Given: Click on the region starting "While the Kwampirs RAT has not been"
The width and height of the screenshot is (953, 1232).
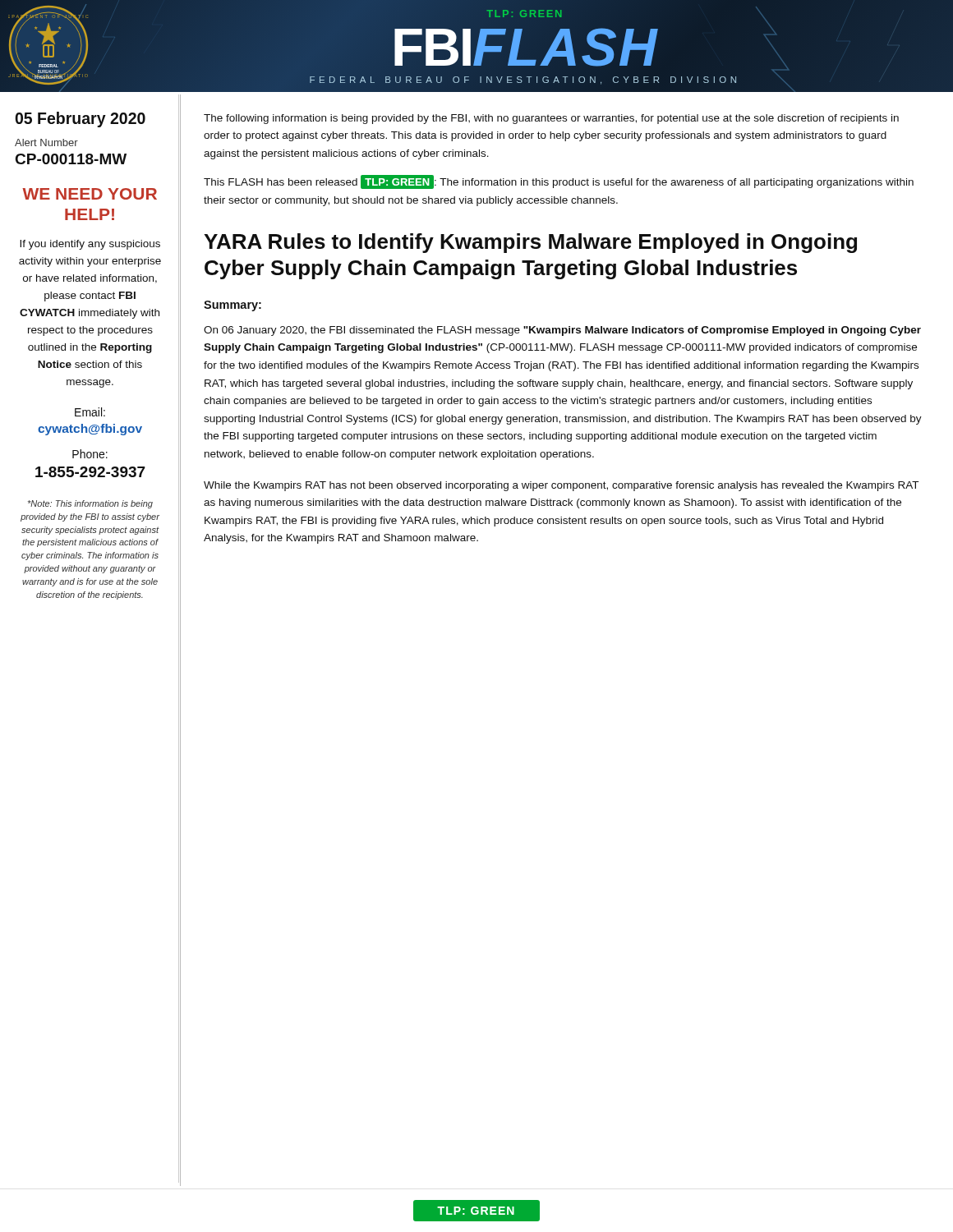Looking at the screenshot, I should [561, 511].
